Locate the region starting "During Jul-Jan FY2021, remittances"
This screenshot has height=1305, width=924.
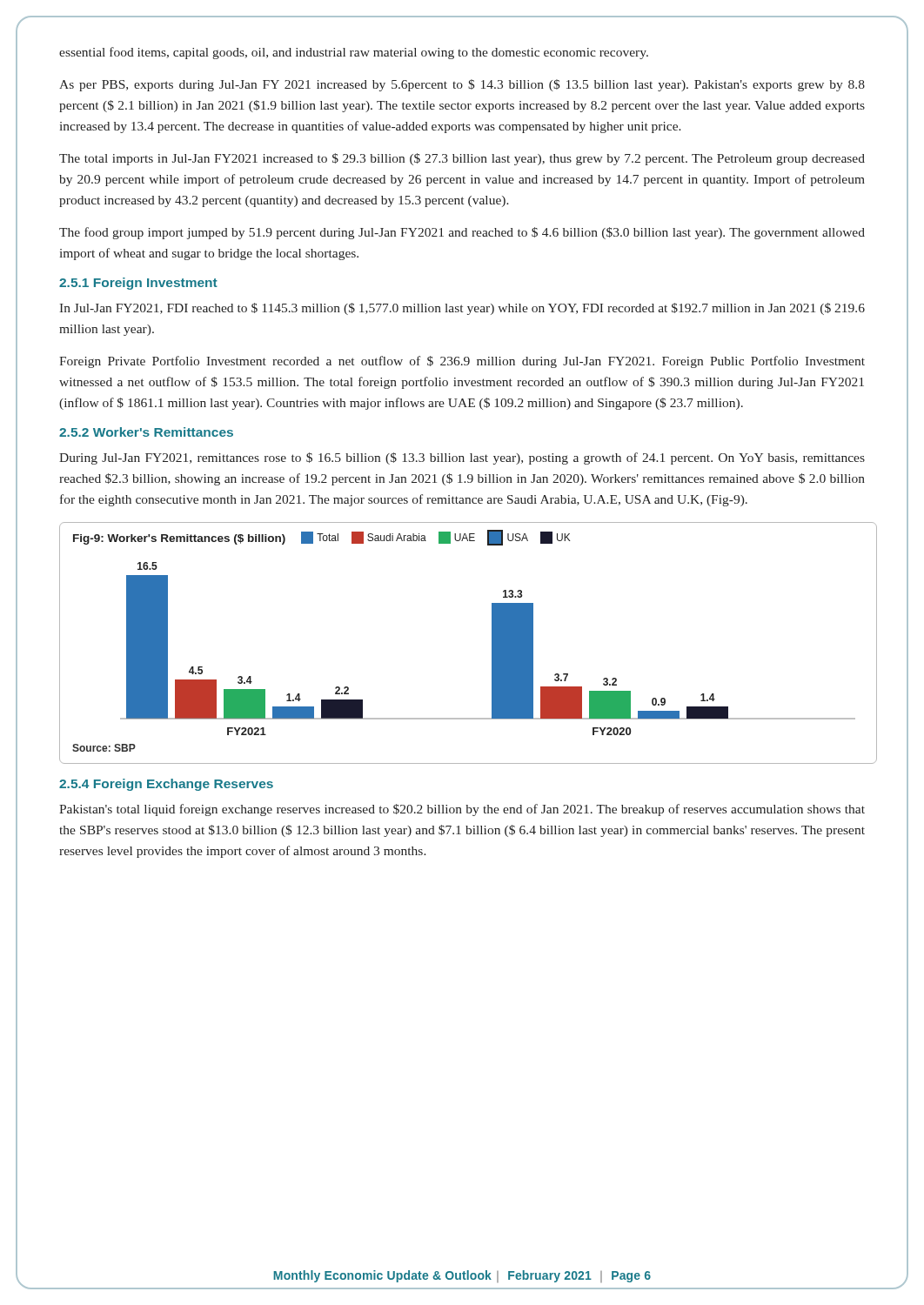pos(462,478)
